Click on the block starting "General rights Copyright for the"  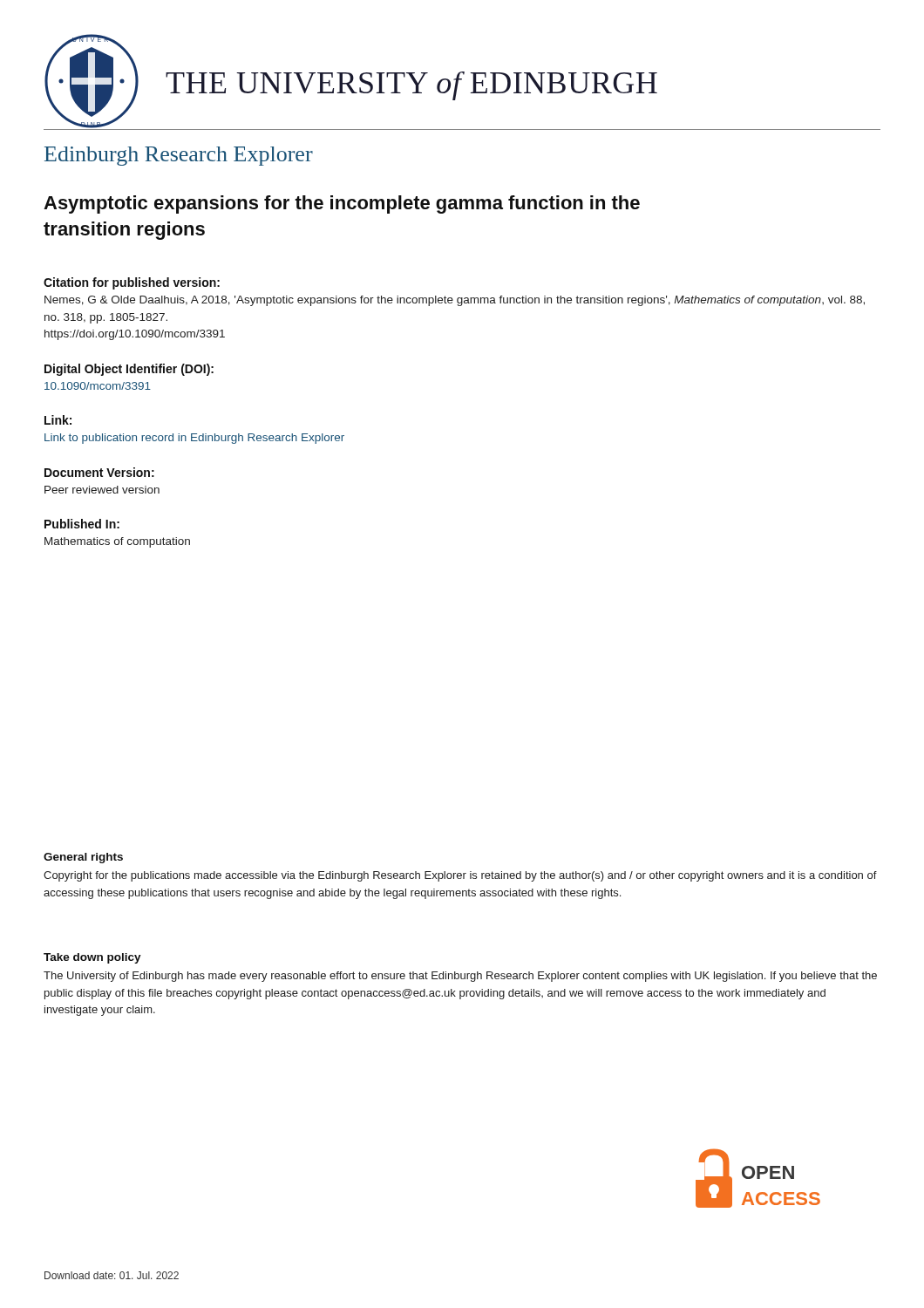point(462,876)
